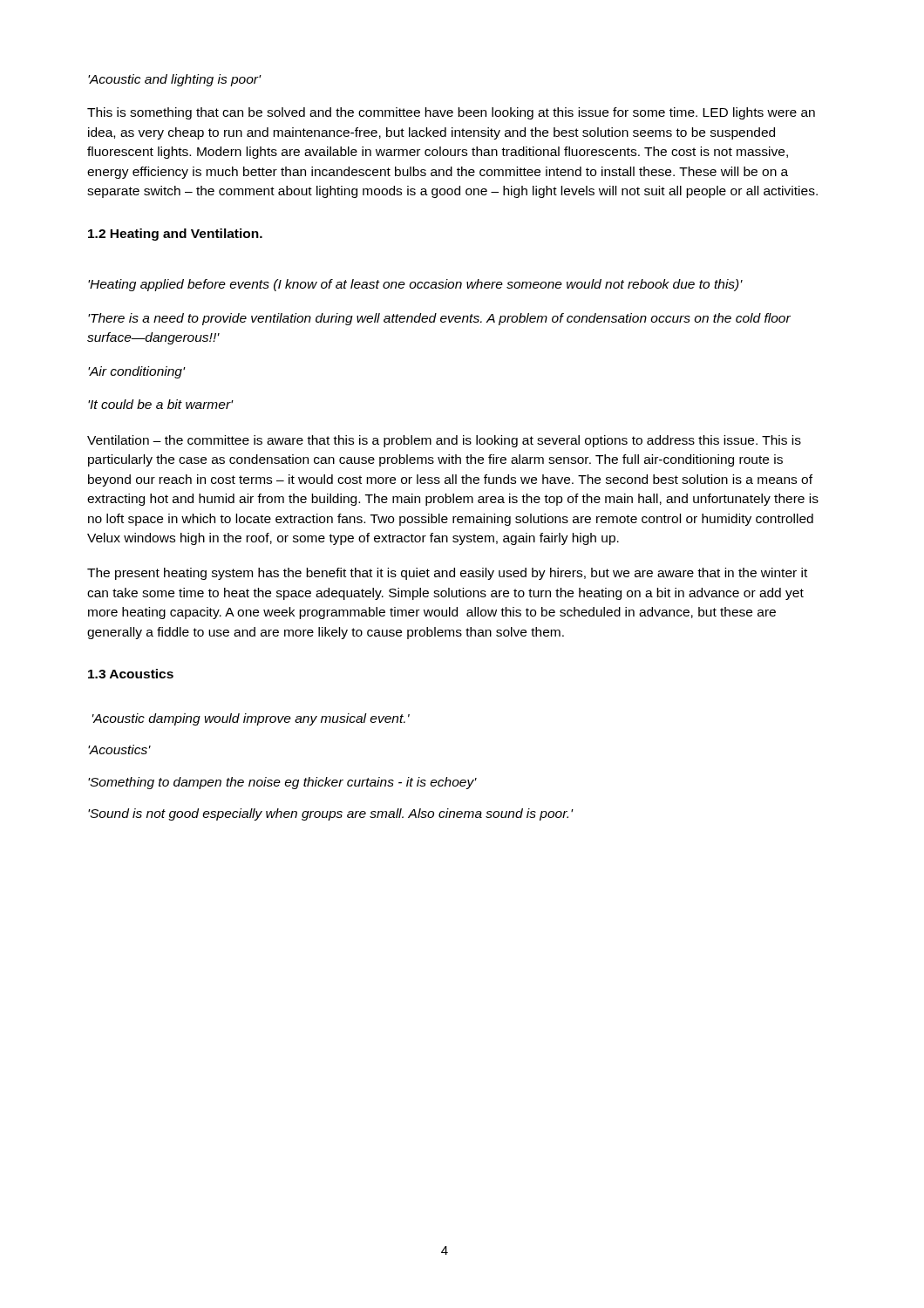
Task: Find the text block with the text "'Something to dampen the noise eg"
Action: click(453, 782)
